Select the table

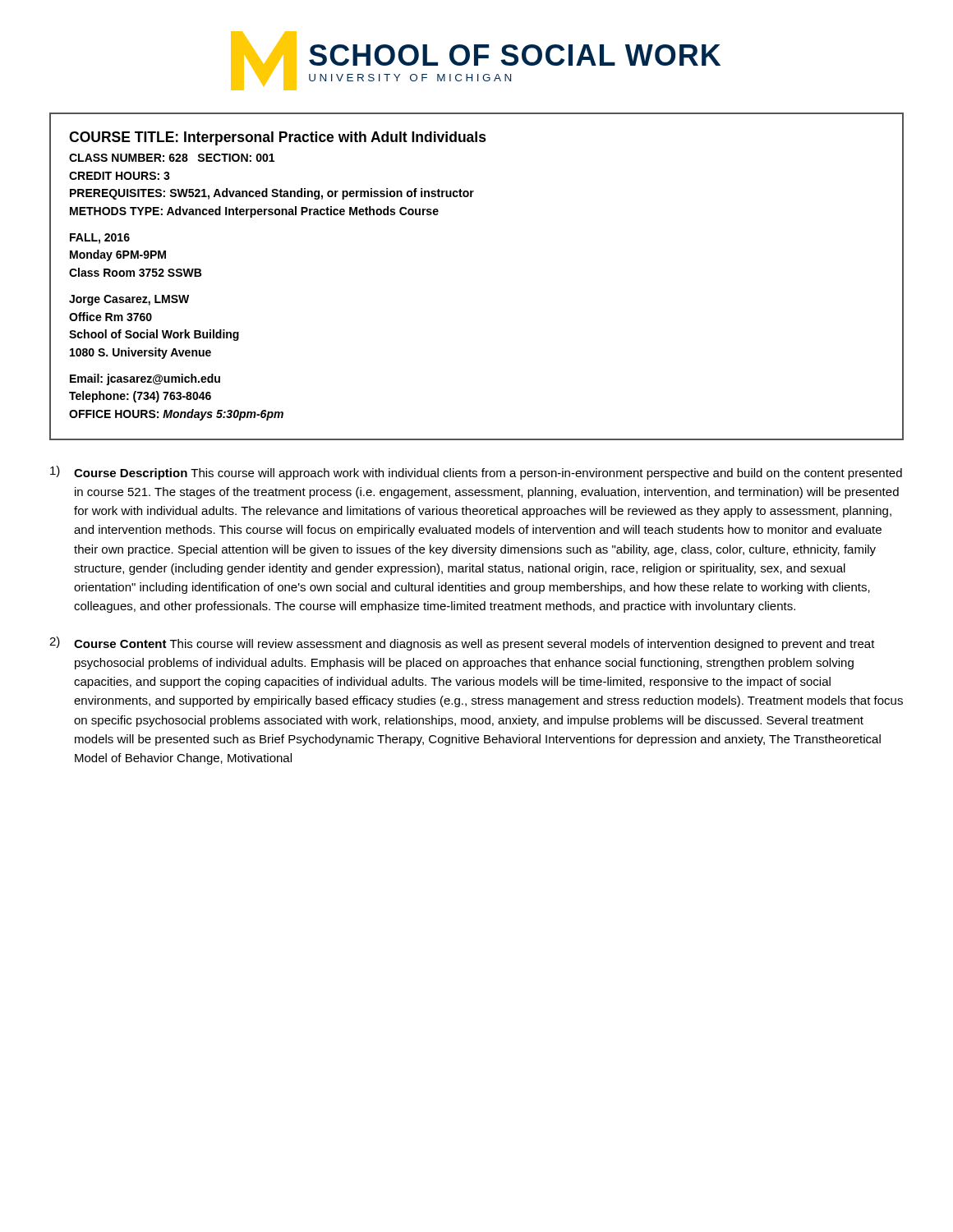[476, 276]
